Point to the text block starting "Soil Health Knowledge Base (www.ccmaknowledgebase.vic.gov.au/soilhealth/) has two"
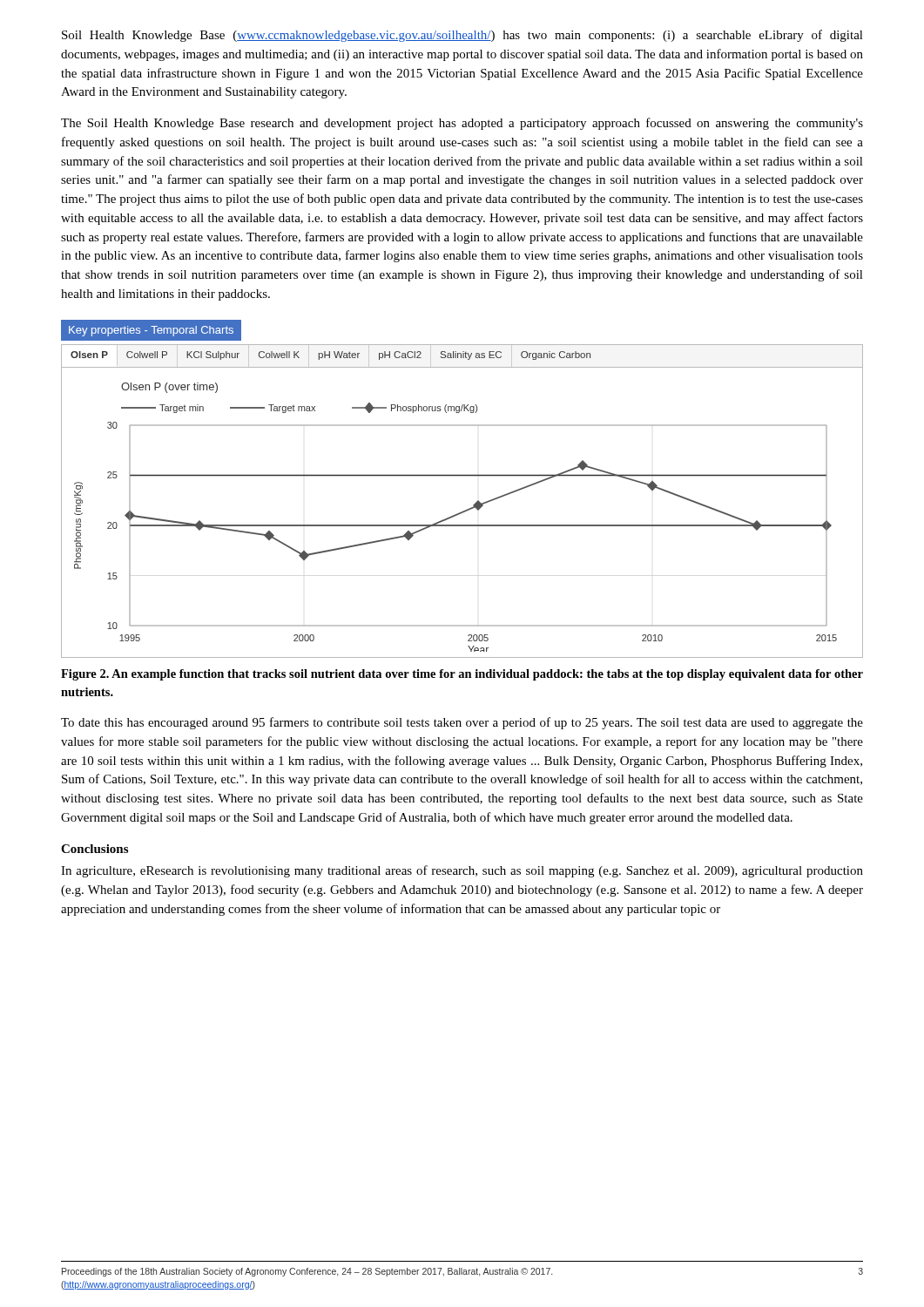 pos(462,64)
